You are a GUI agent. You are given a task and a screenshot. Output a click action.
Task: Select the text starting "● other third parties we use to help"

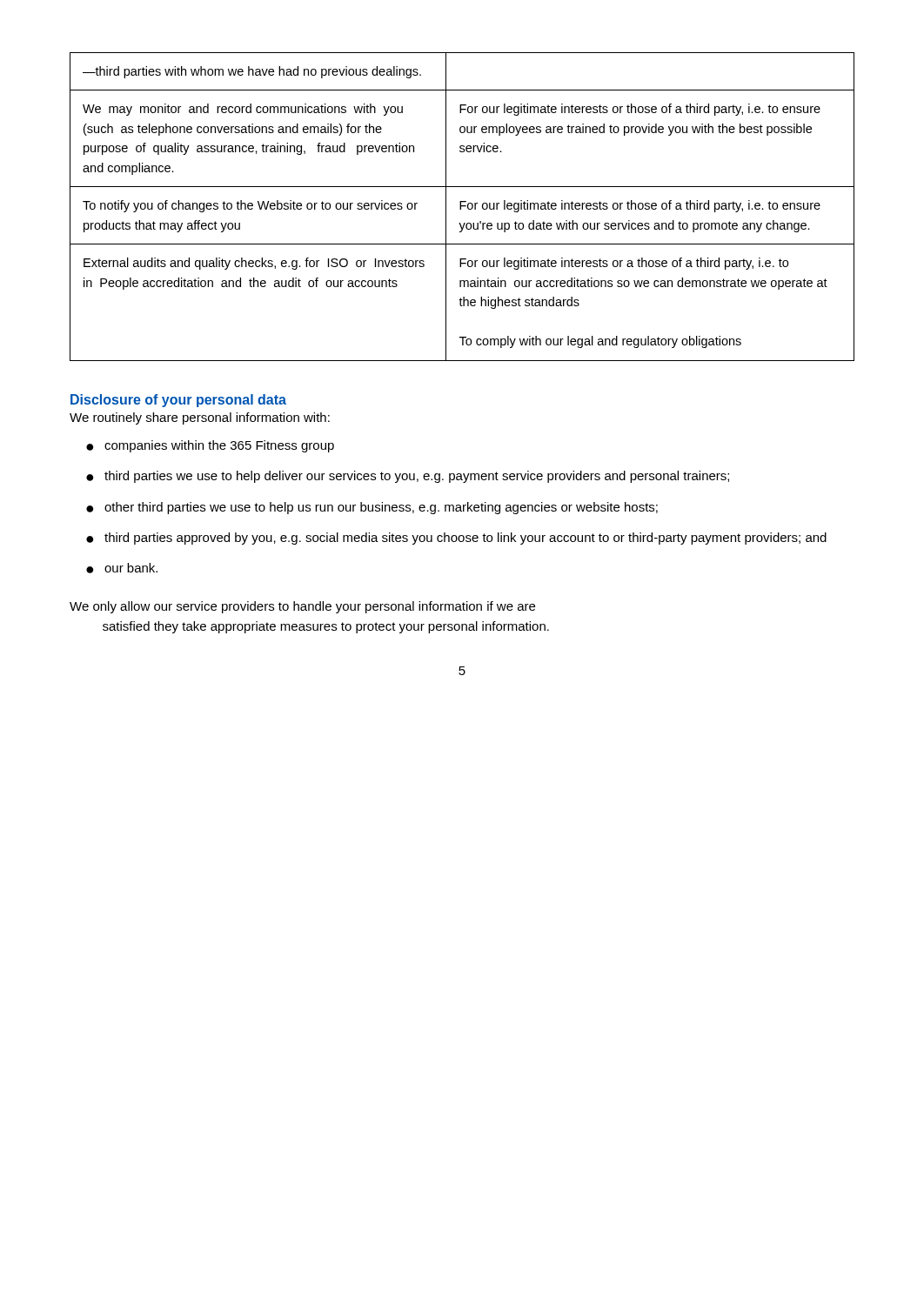pos(470,508)
